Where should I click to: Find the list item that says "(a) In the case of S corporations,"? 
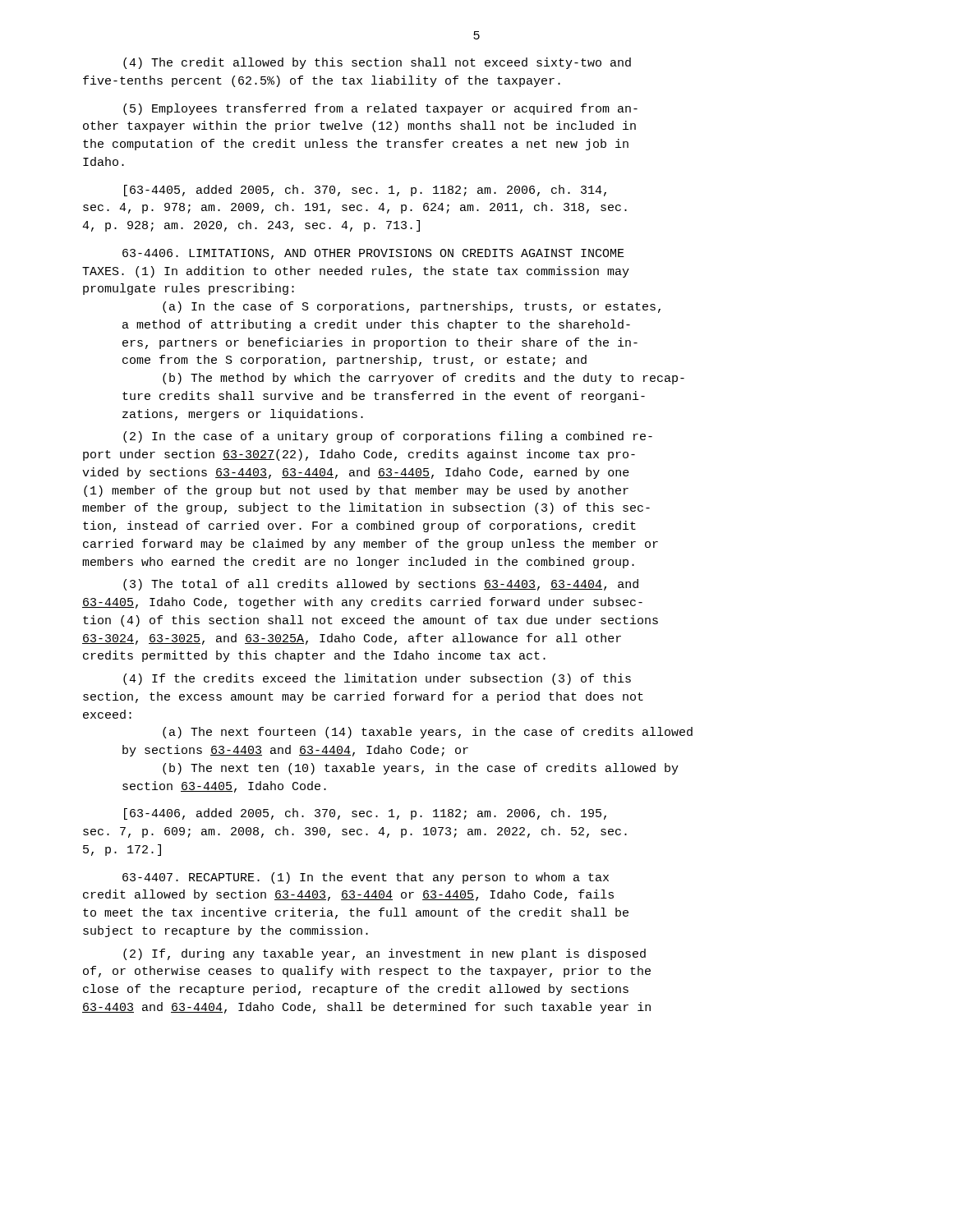tap(496, 335)
